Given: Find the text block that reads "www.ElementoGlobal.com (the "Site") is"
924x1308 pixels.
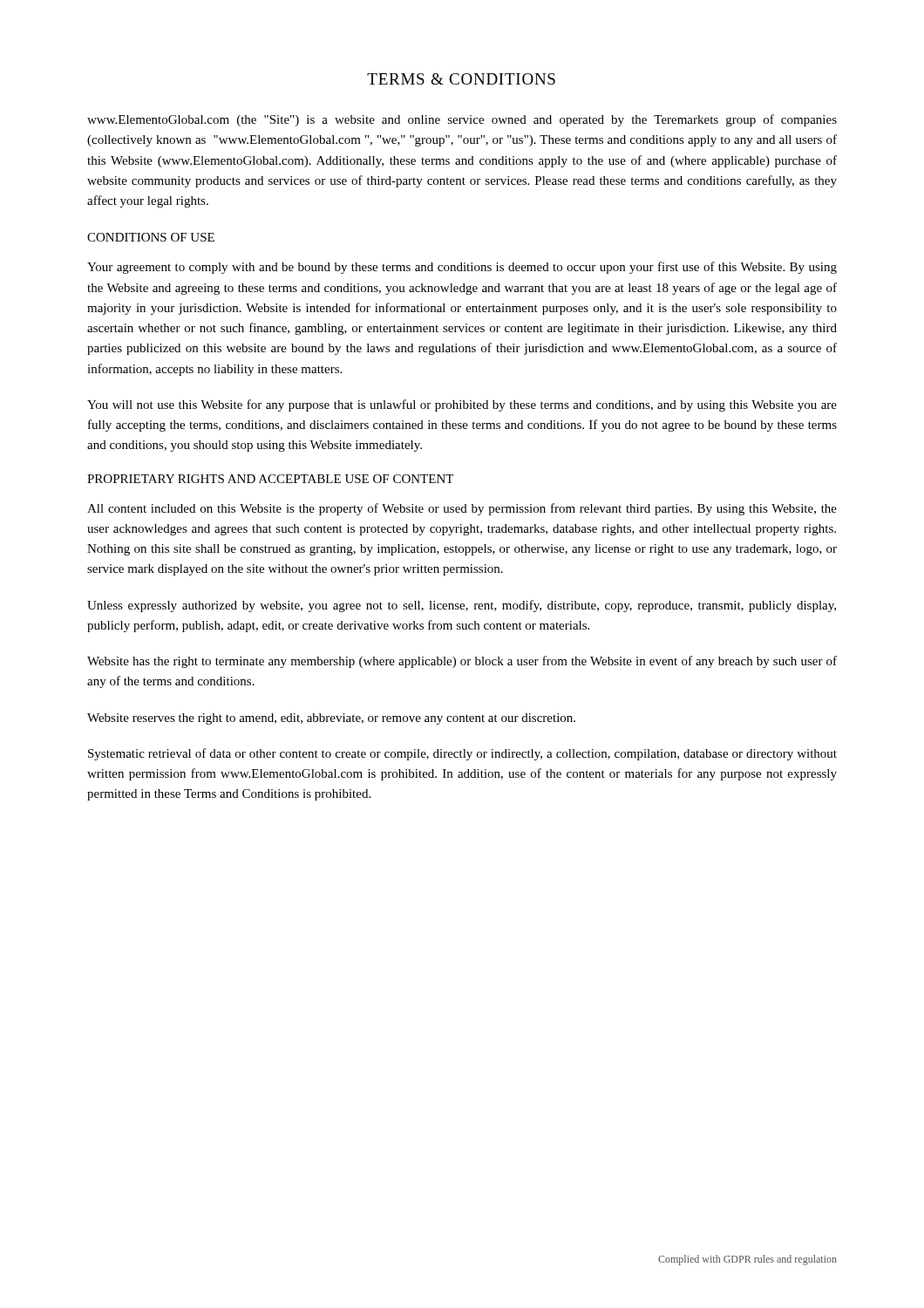Looking at the screenshot, I should pos(462,160).
